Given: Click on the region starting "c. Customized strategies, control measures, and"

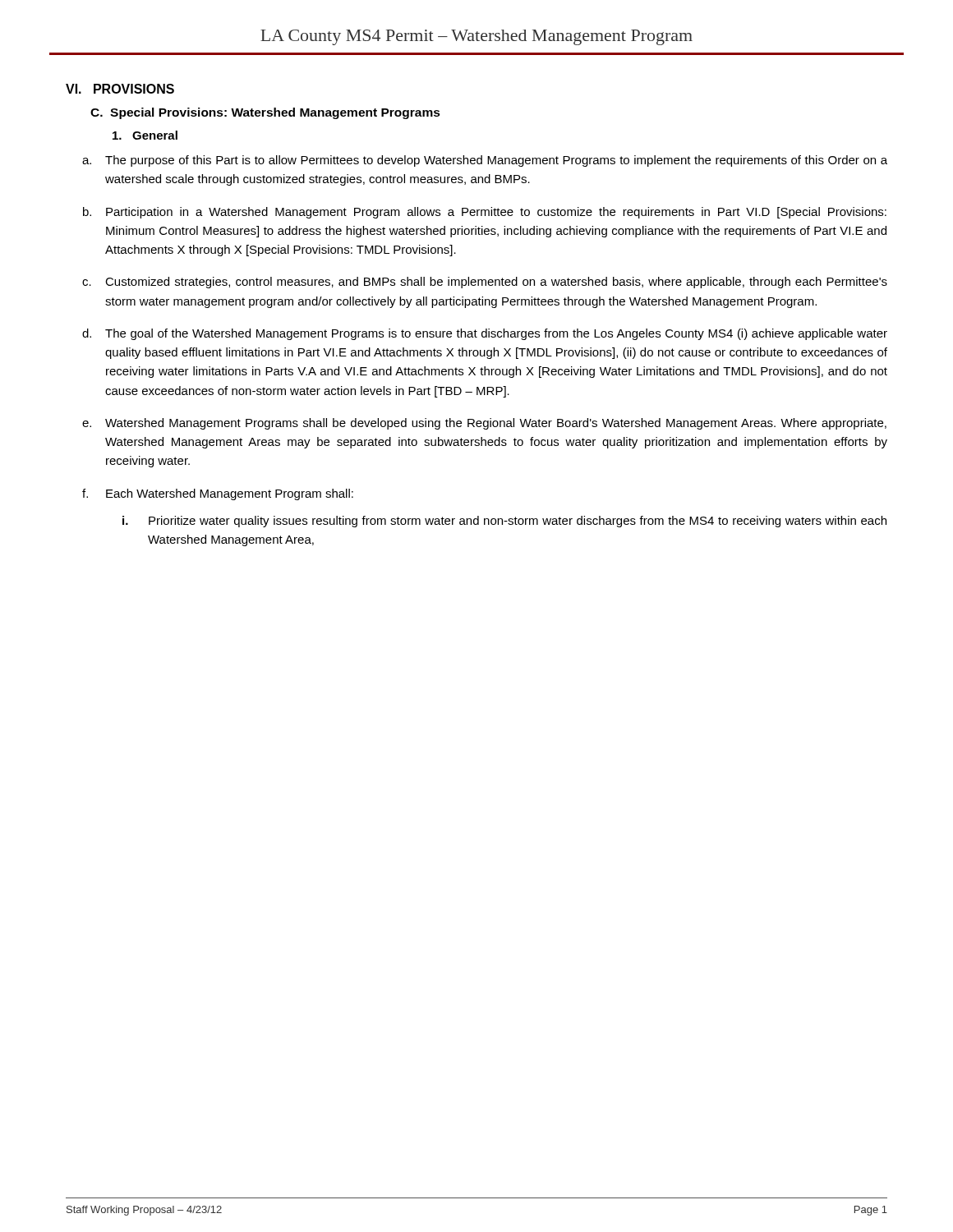Looking at the screenshot, I should coord(485,291).
